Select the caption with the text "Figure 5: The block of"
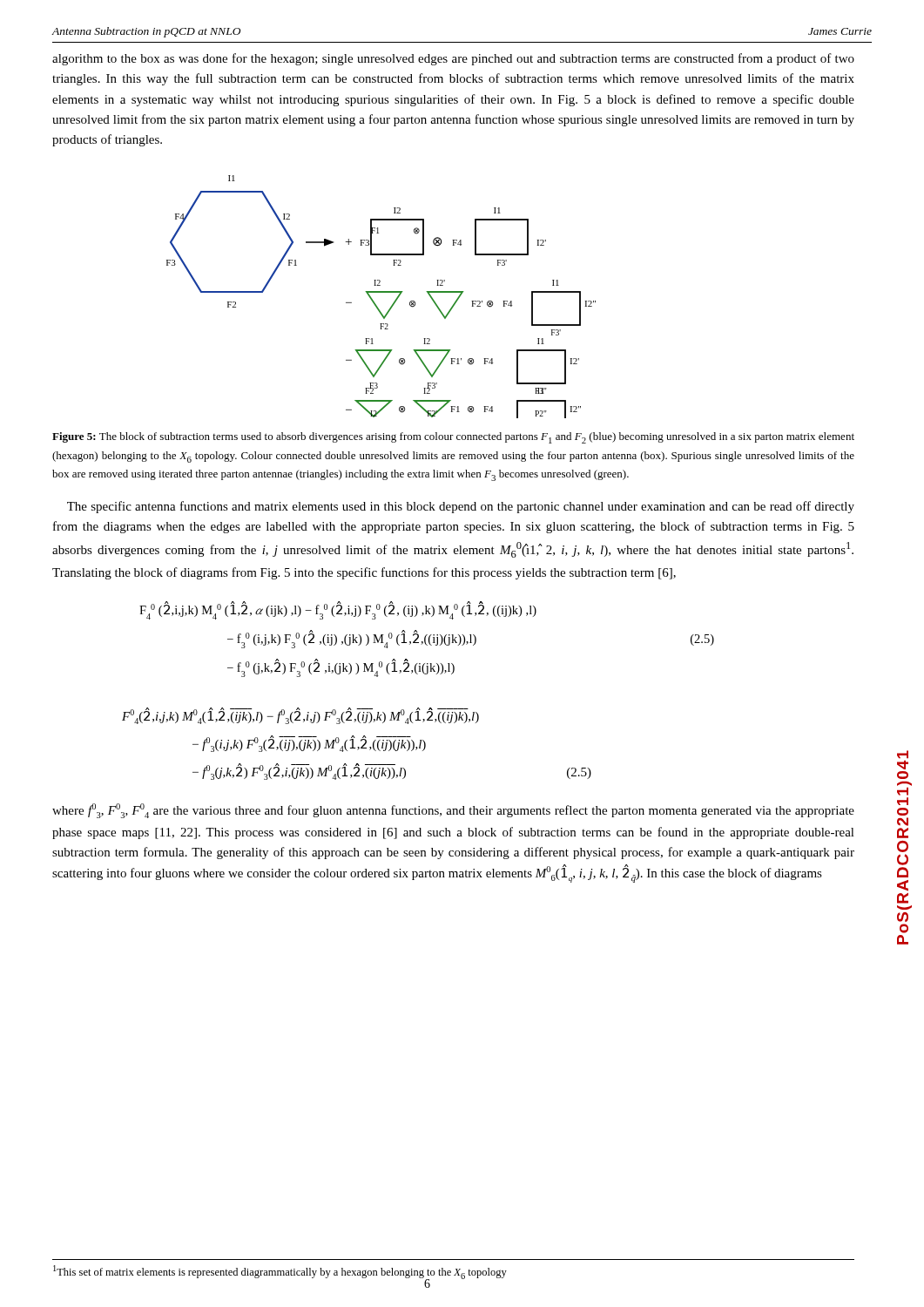 453,456
